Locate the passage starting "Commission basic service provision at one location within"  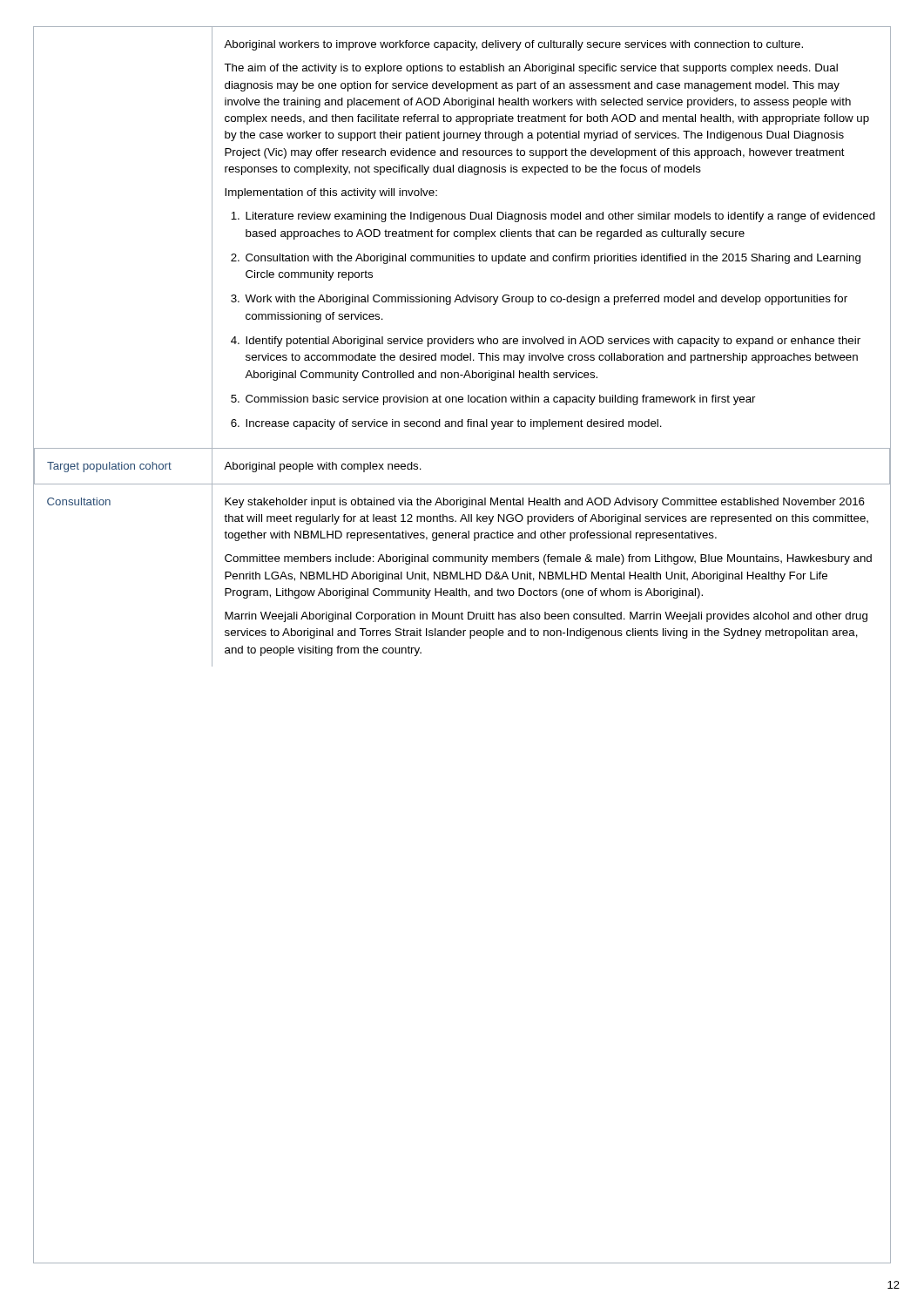tap(500, 399)
